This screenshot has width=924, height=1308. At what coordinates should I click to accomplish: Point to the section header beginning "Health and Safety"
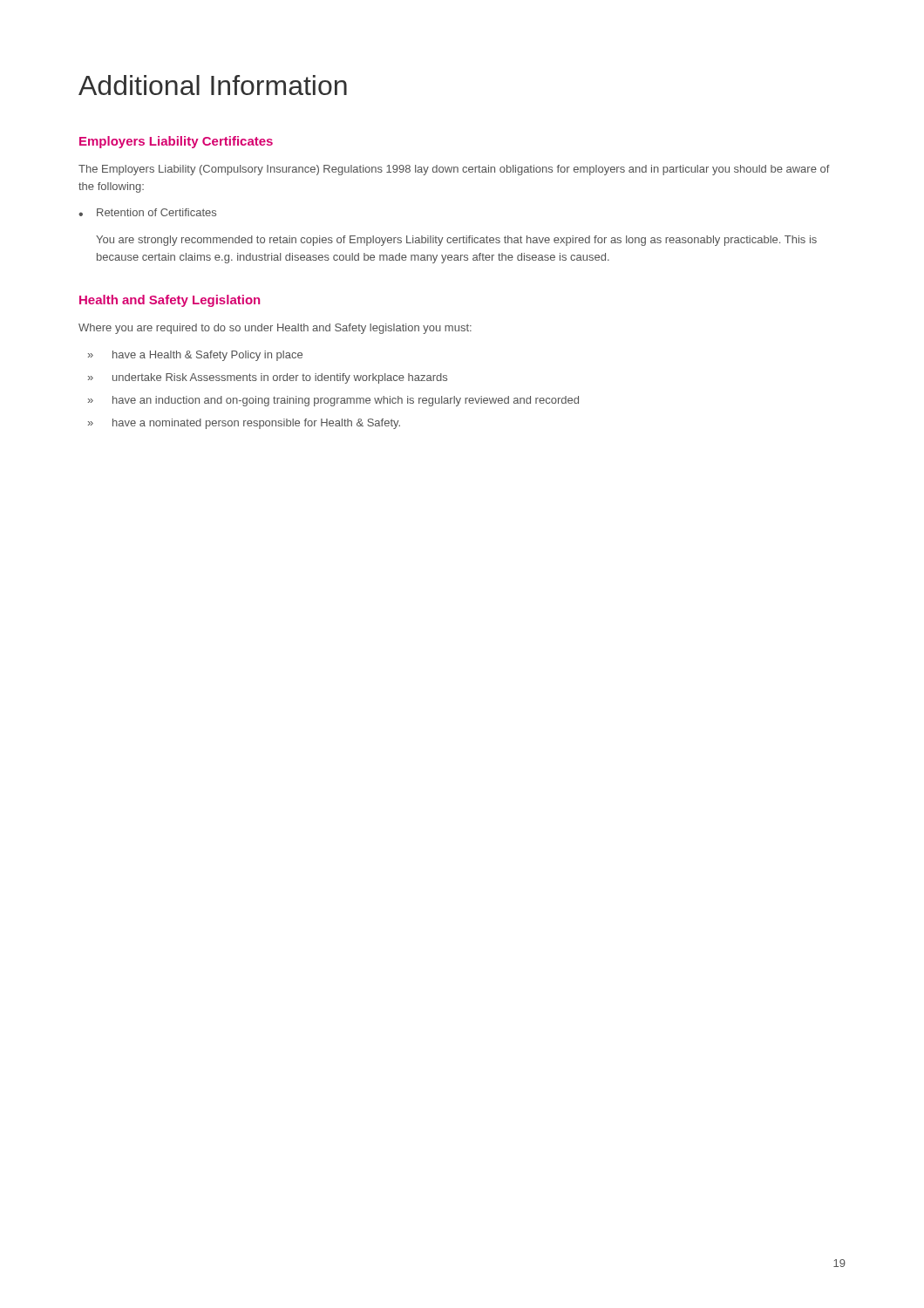coord(170,300)
